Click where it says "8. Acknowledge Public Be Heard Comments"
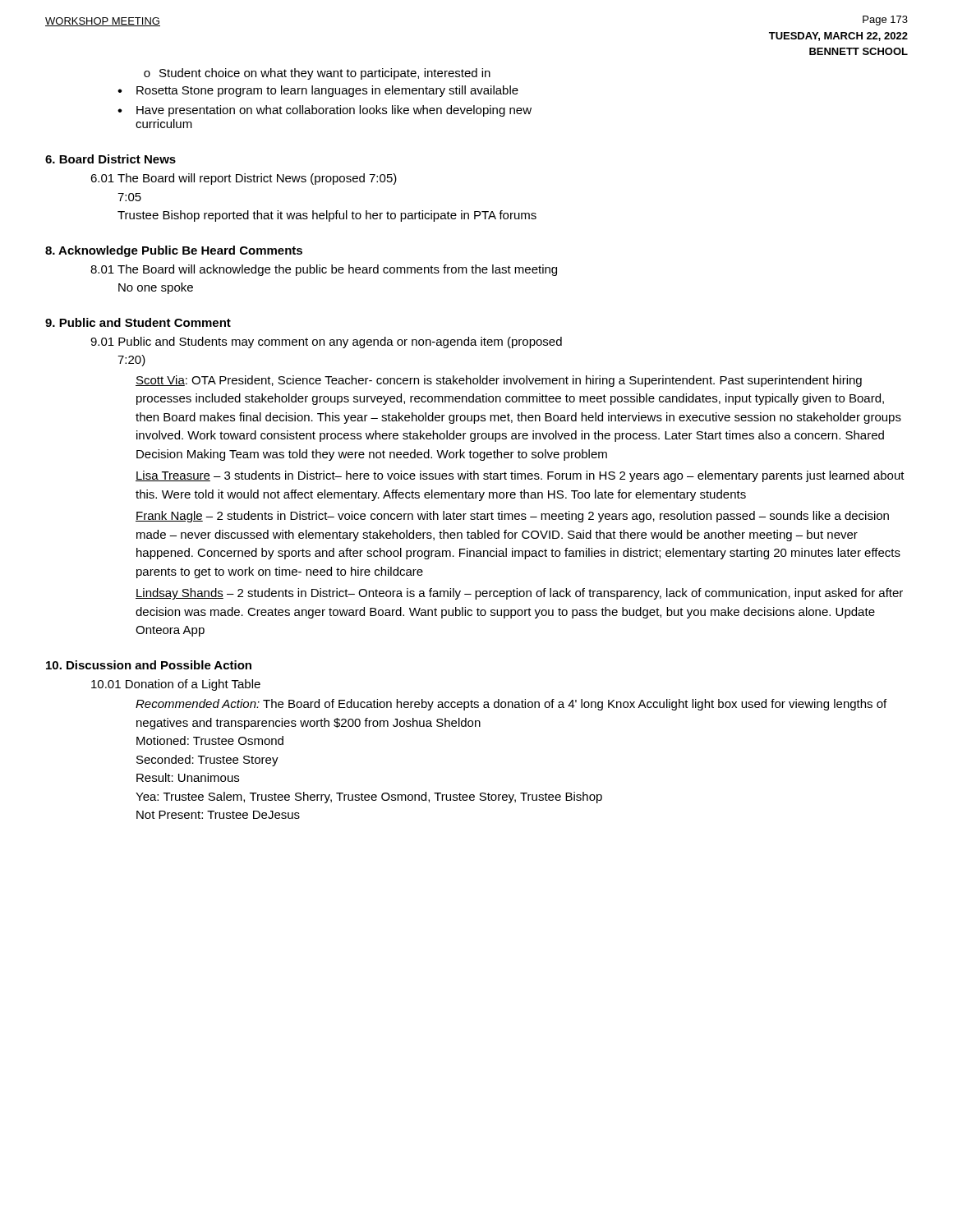This screenshot has width=953, height=1232. point(174,250)
